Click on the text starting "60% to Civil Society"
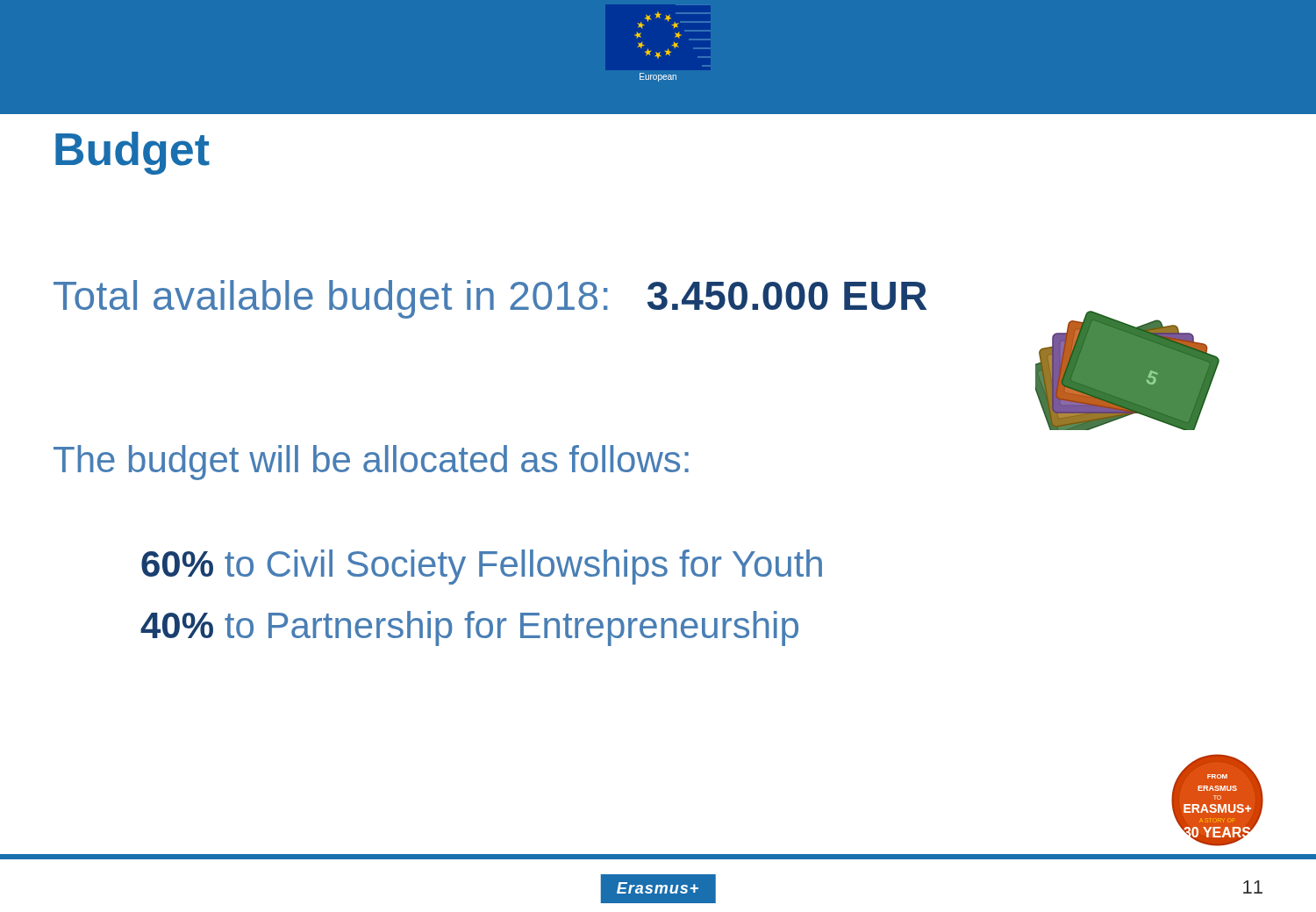Image resolution: width=1316 pixels, height=912 pixels. click(482, 564)
